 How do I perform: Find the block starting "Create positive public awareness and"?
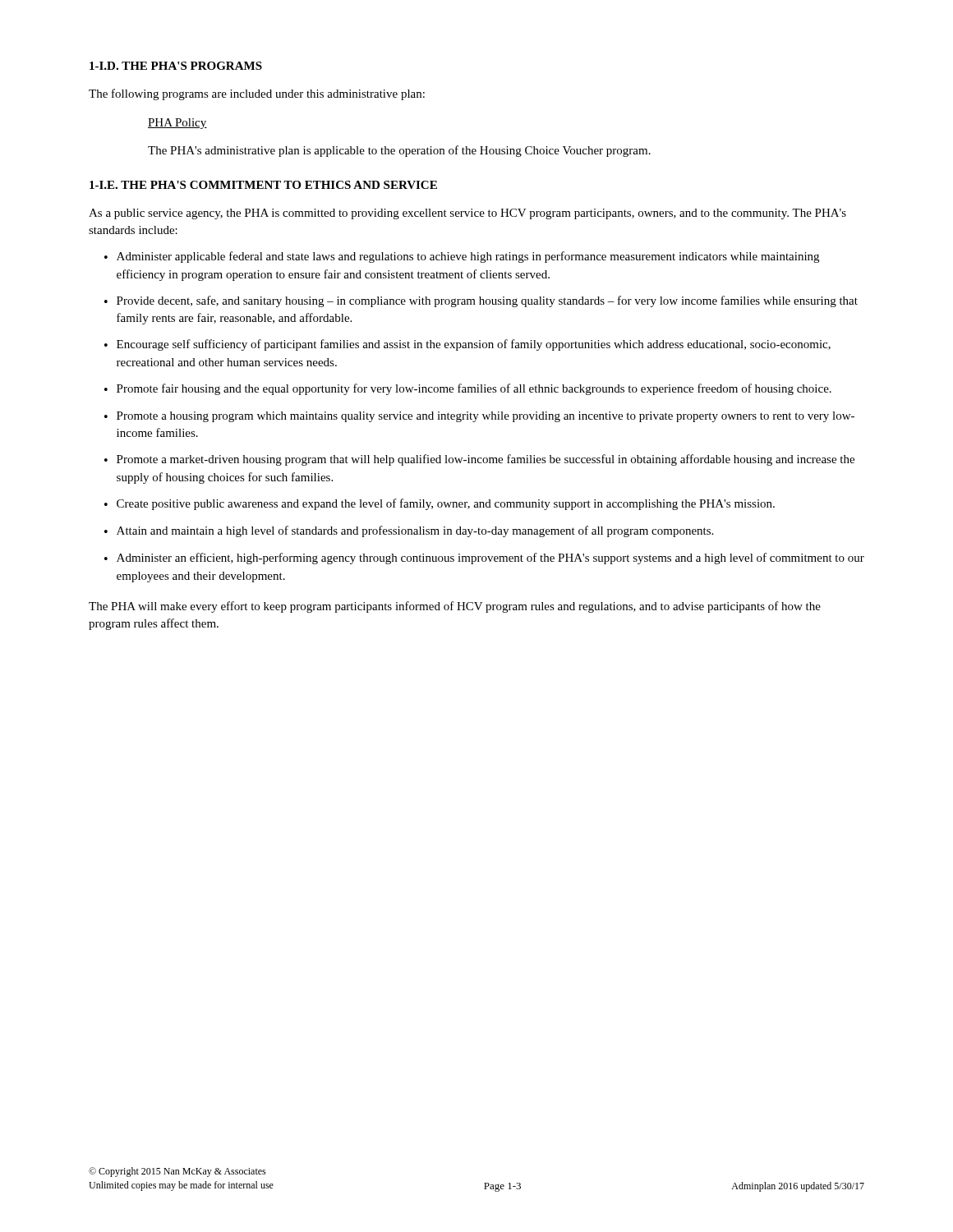[x=490, y=504]
